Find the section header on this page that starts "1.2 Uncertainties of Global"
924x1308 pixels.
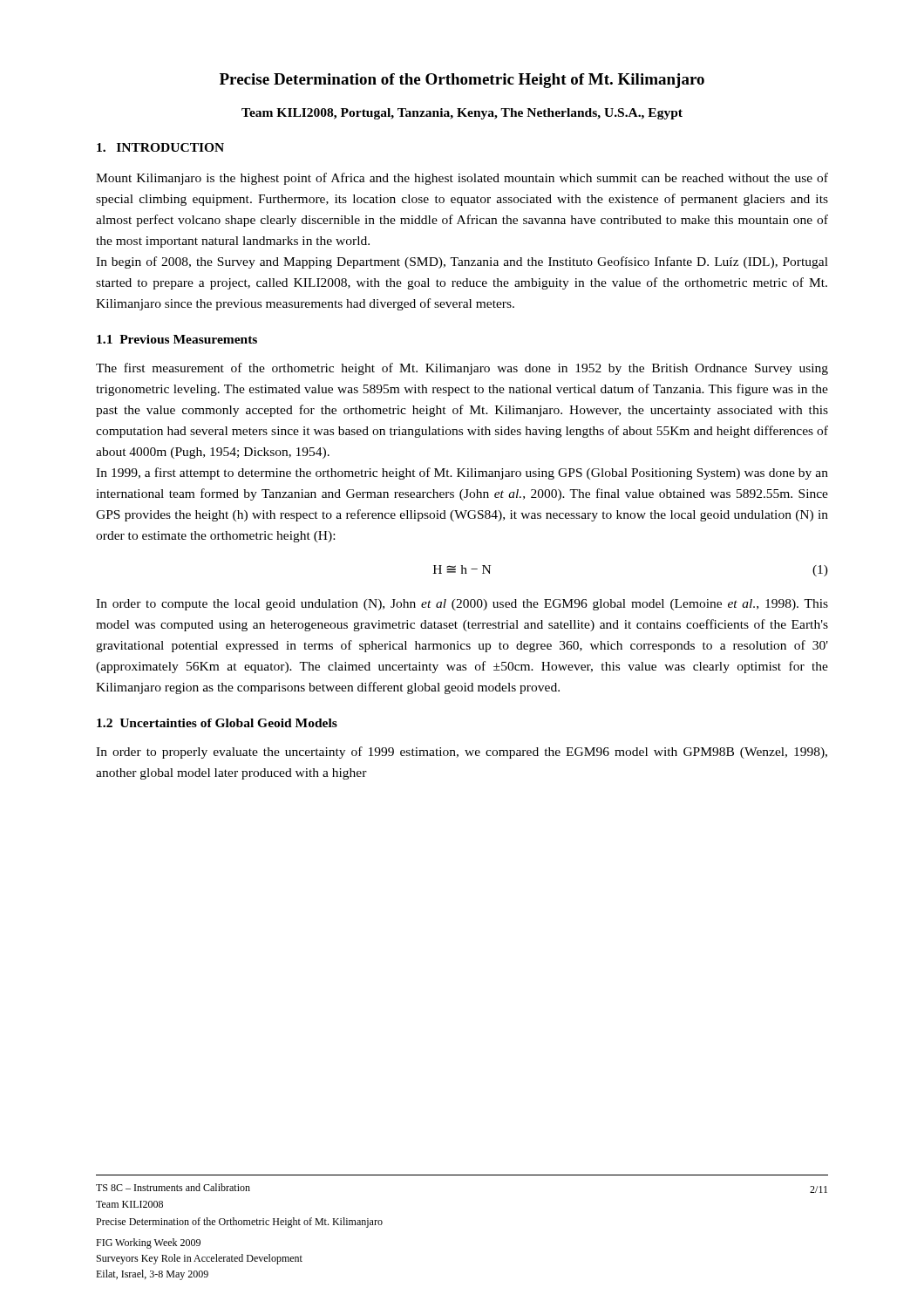pos(217,723)
